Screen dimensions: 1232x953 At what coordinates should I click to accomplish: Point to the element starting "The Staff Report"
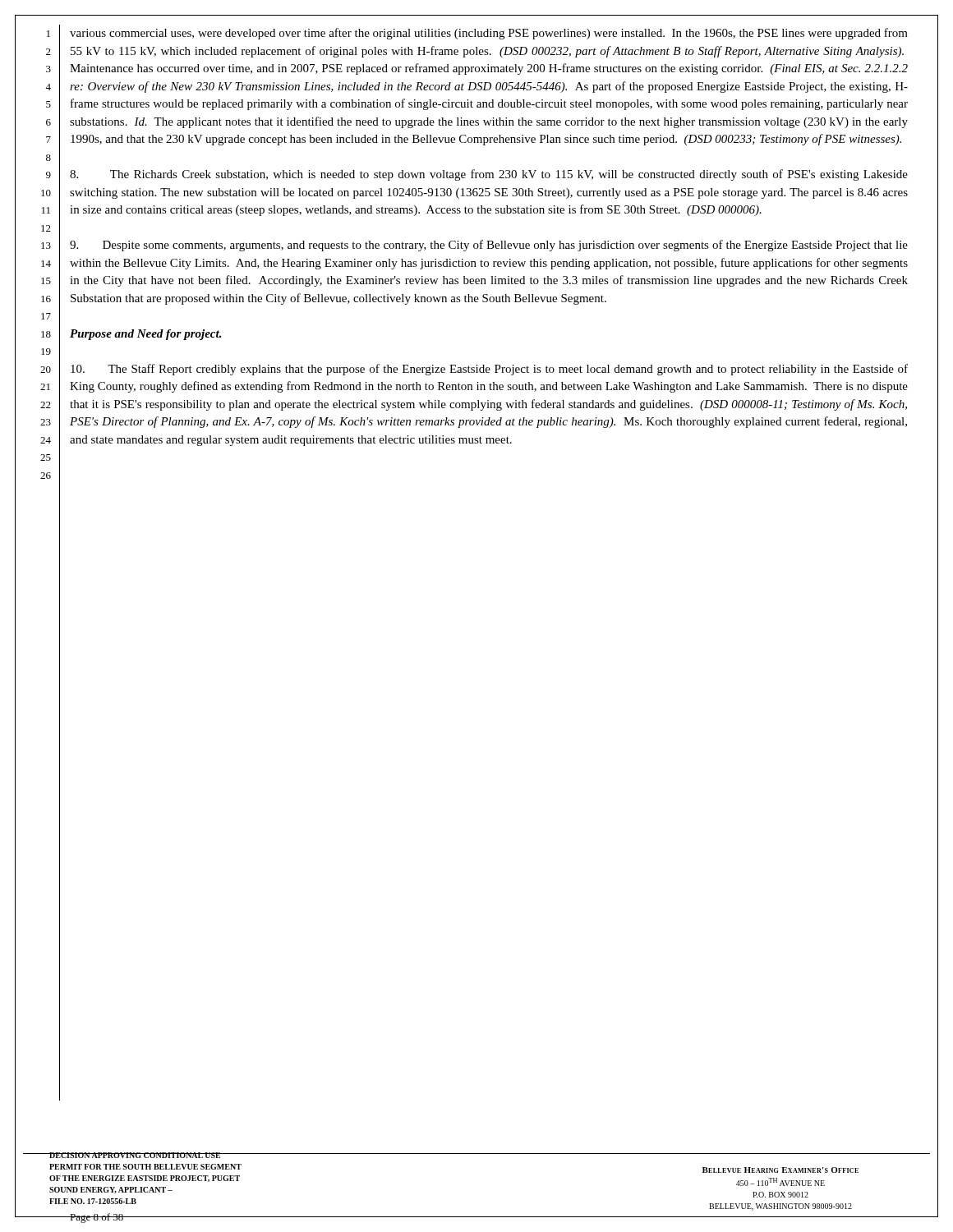click(489, 404)
